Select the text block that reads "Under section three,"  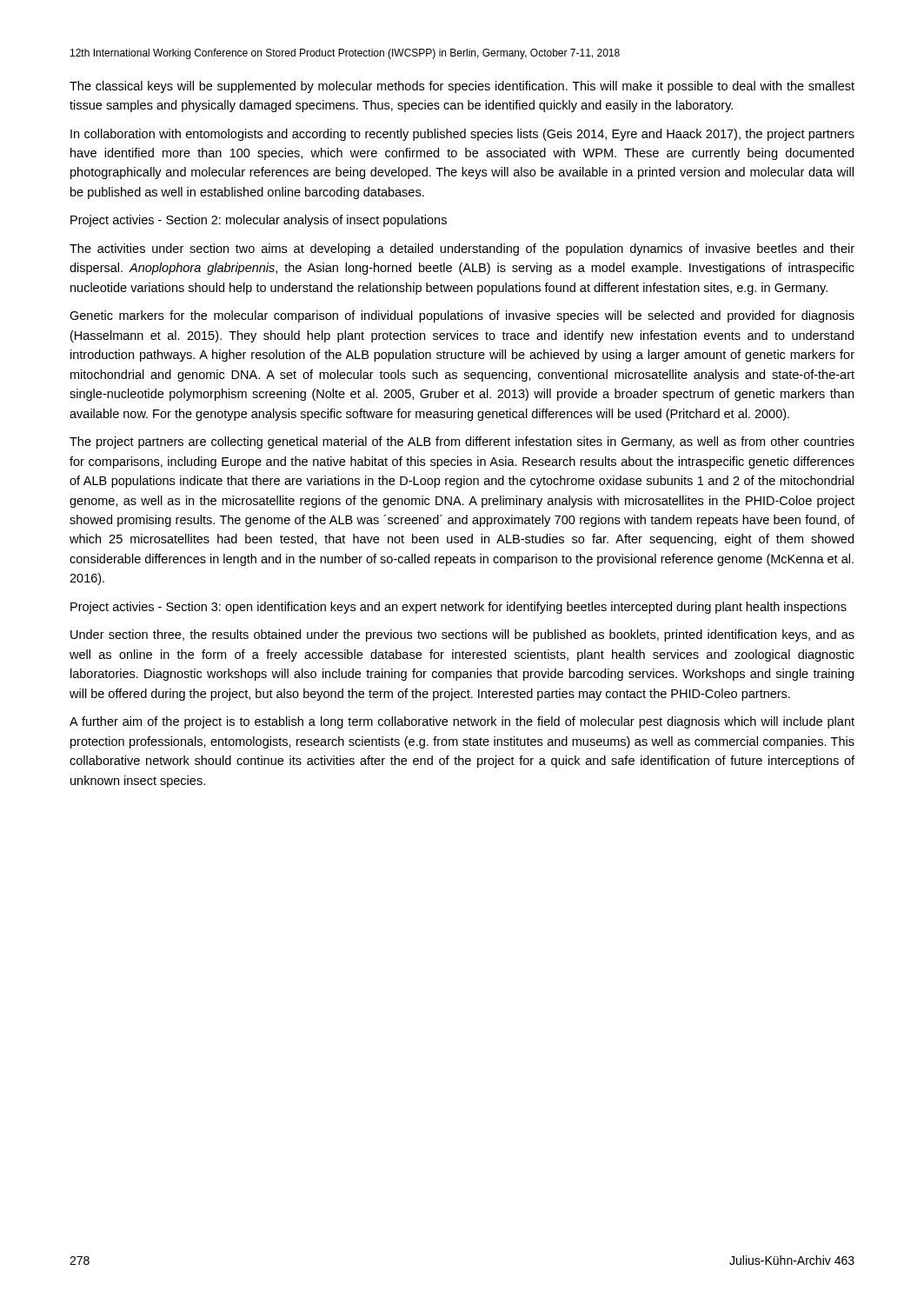point(462,664)
